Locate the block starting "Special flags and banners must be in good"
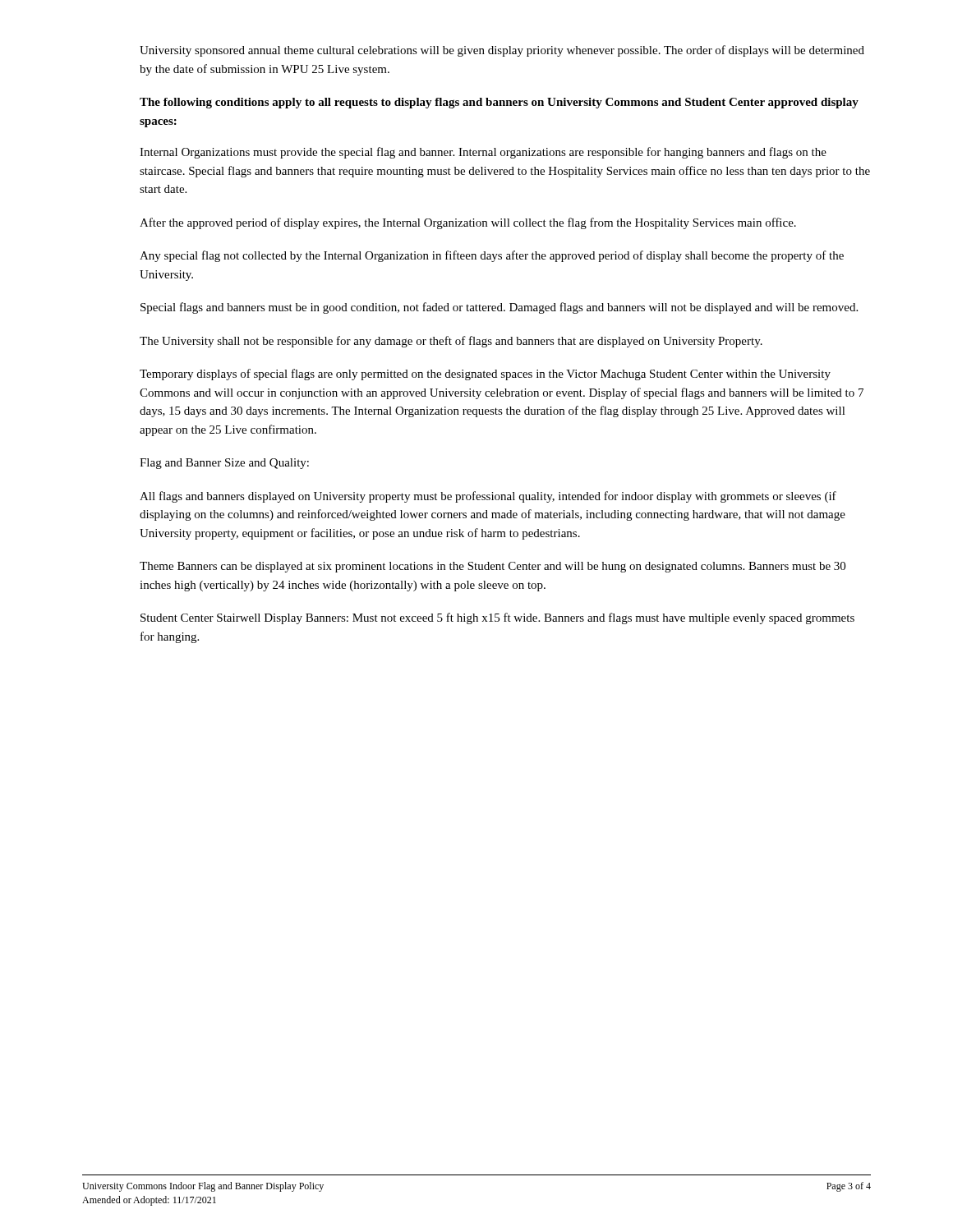The height and width of the screenshot is (1232, 953). [505, 307]
